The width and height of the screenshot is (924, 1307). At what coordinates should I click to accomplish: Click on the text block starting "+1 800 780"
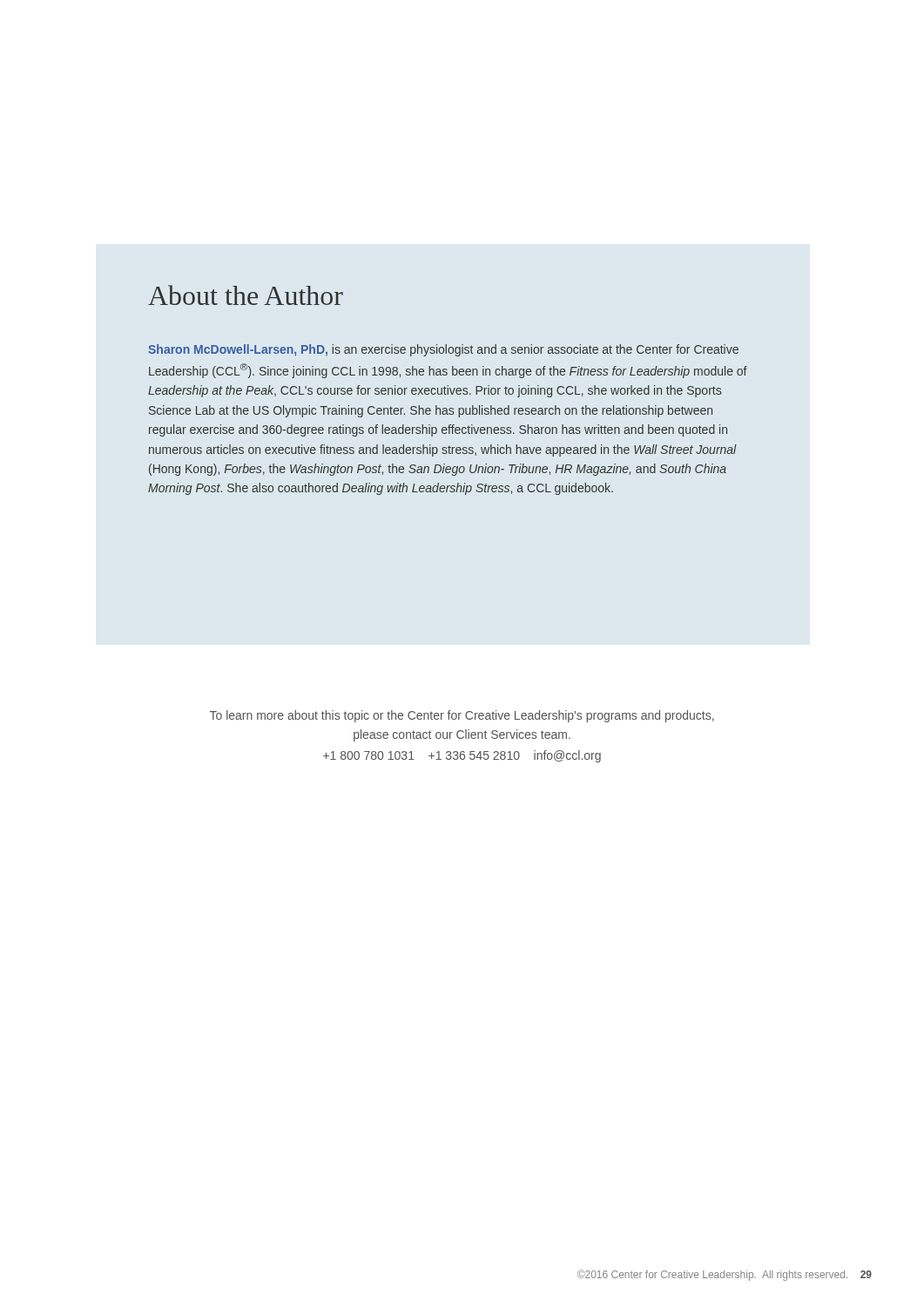[462, 755]
